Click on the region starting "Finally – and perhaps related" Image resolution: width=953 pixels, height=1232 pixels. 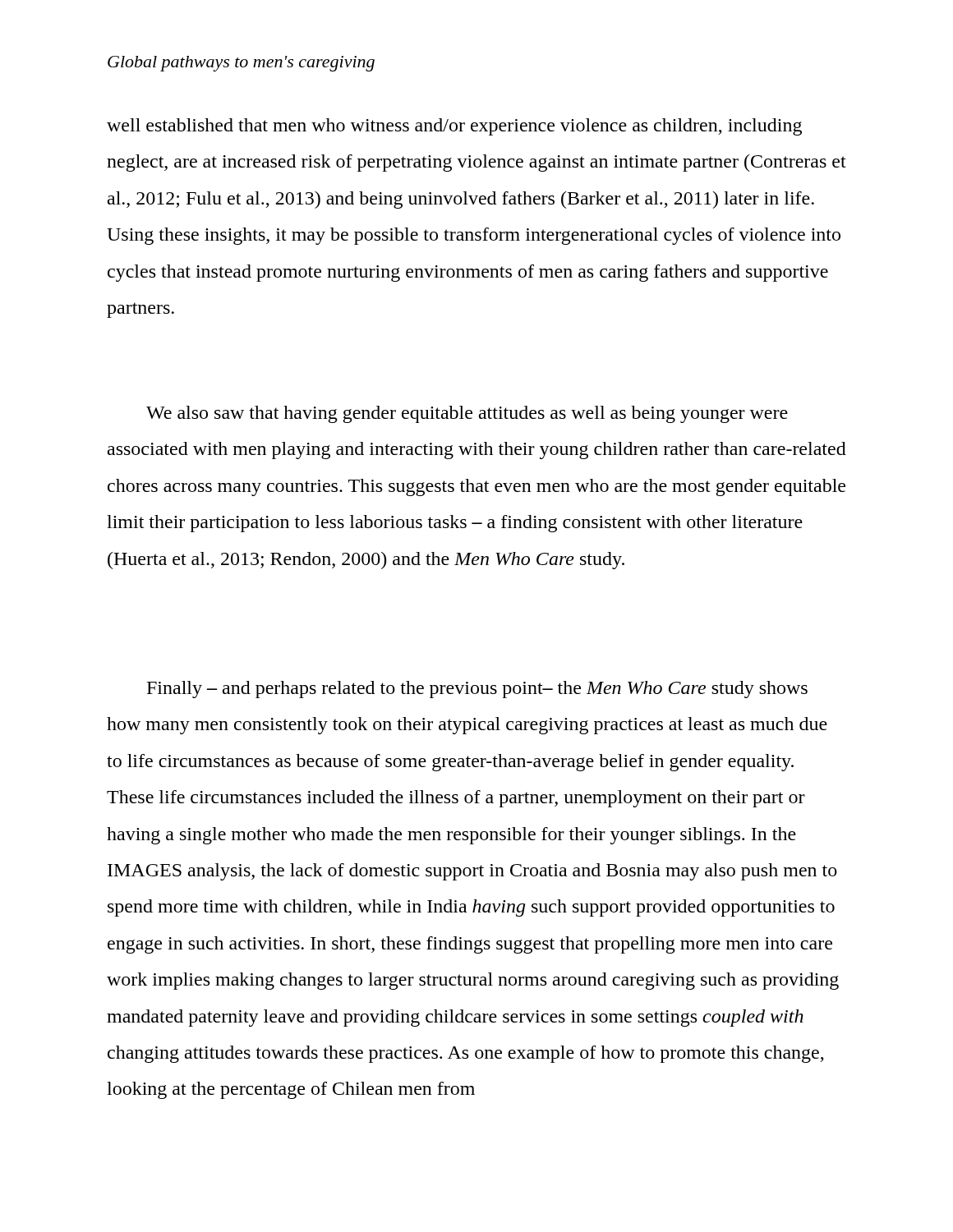473,888
